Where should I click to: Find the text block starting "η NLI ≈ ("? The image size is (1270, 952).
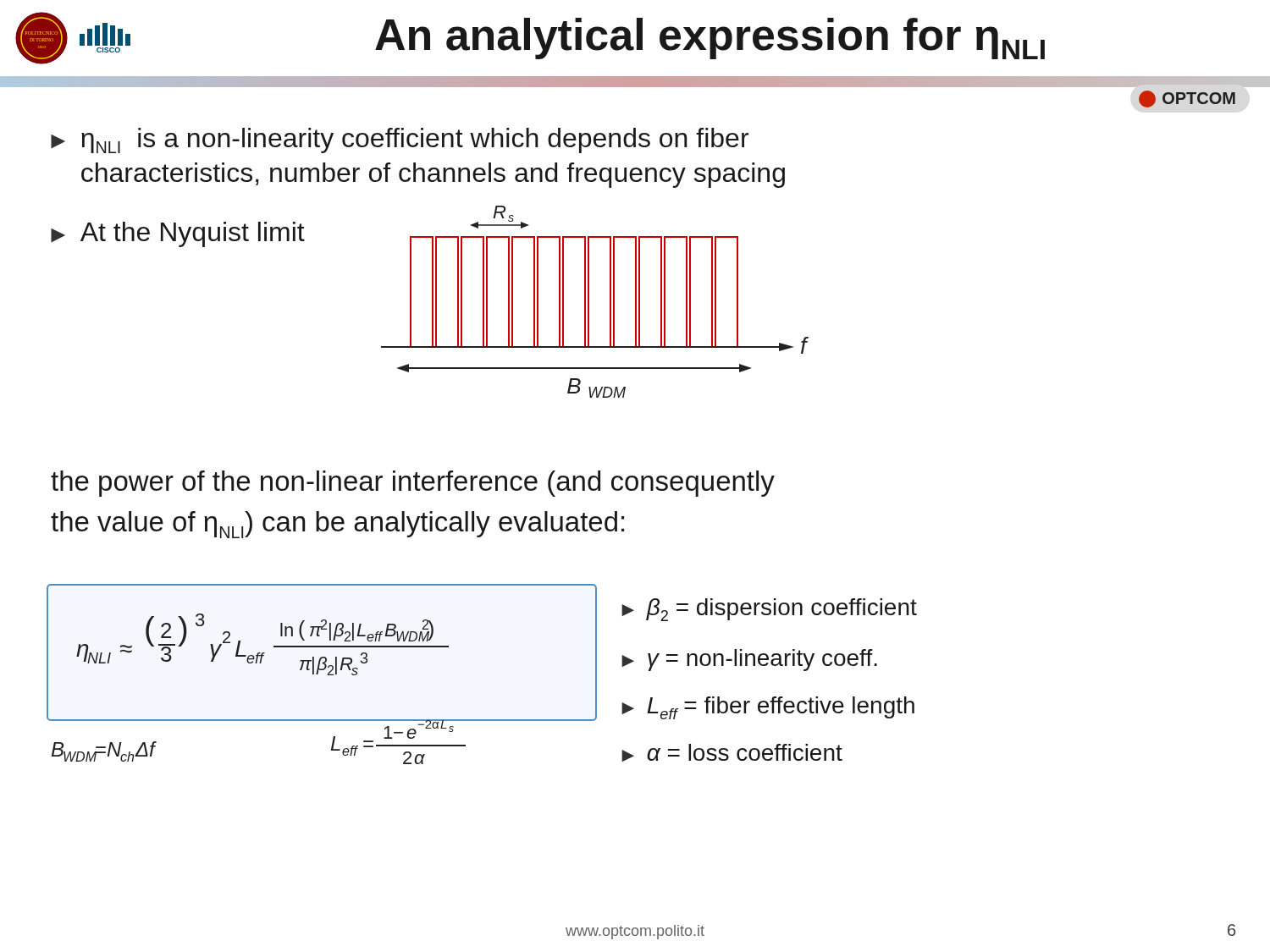pos(322,651)
